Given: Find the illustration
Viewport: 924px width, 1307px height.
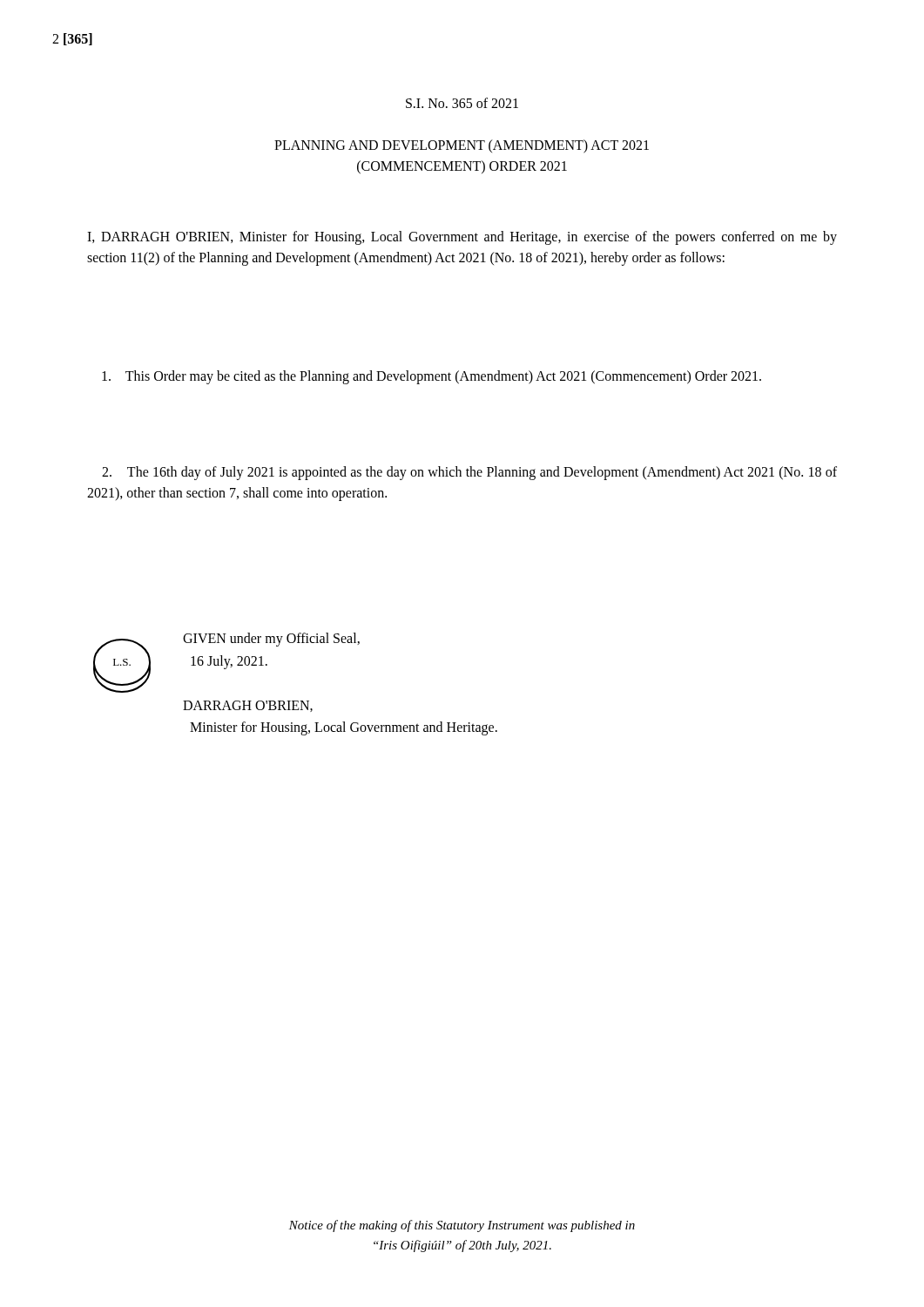Looking at the screenshot, I should pyautogui.click(x=462, y=683).
